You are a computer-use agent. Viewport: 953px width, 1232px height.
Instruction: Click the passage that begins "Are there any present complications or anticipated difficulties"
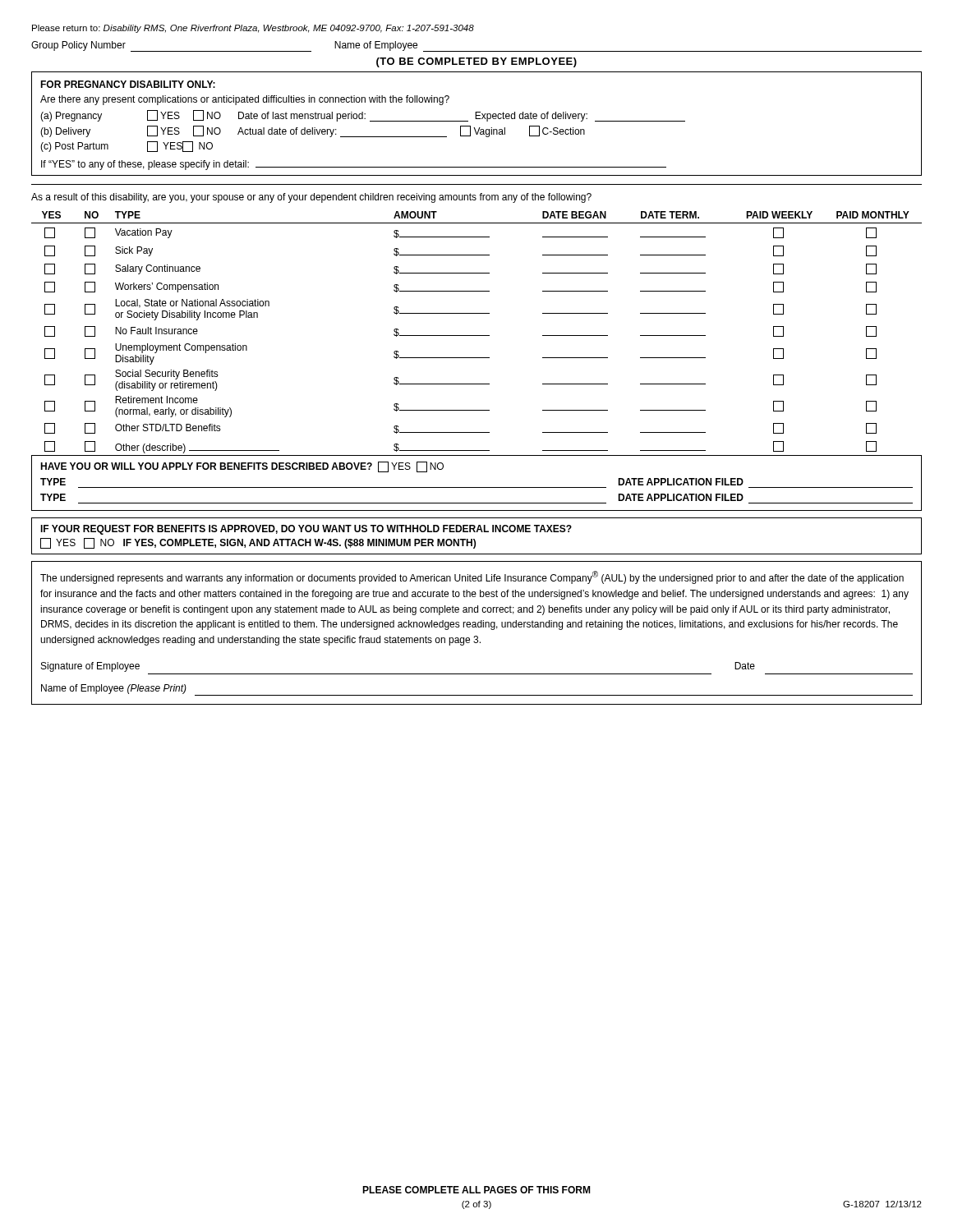pyautogui.click(x=245, y=99)
